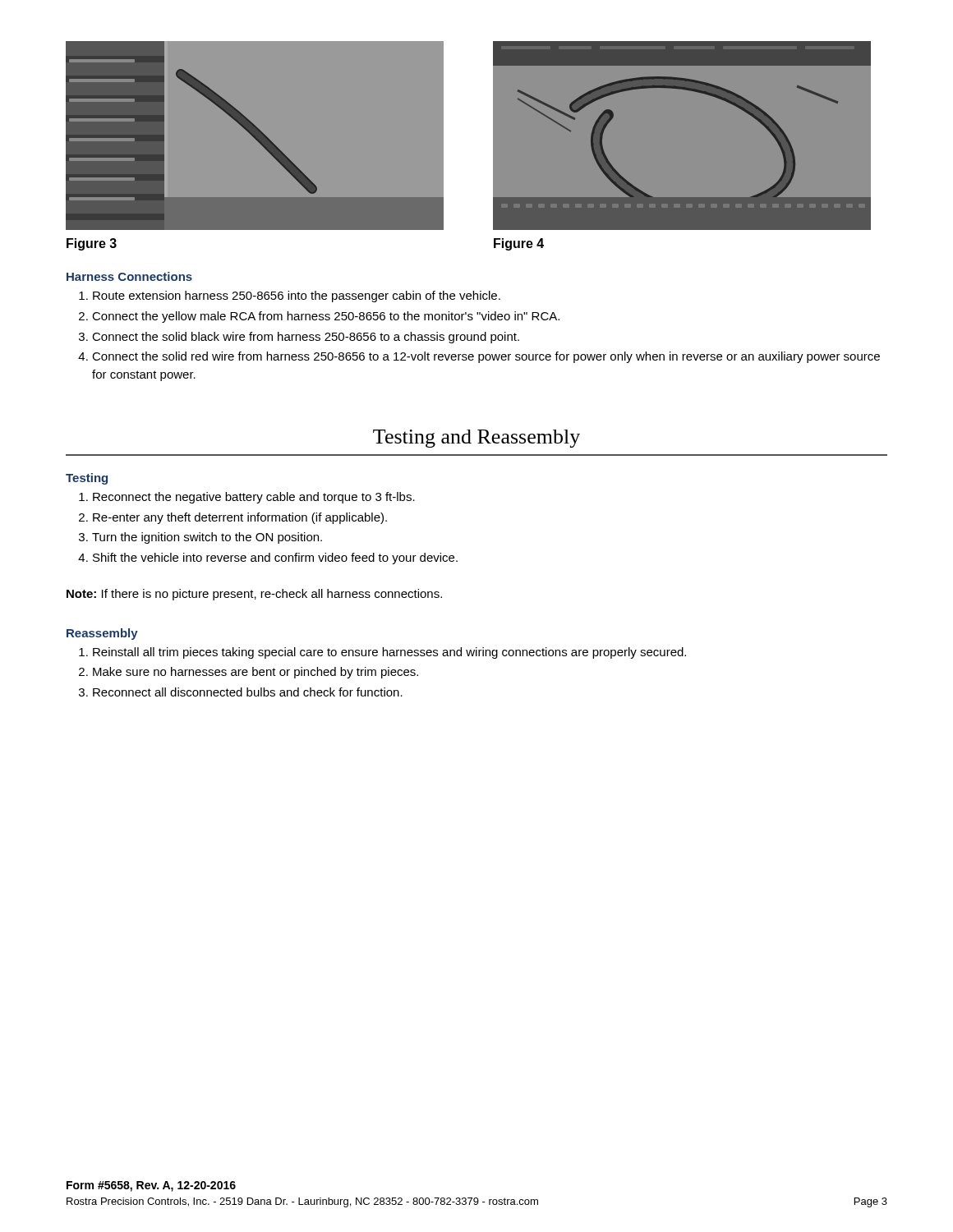The width and height of the screenshot is (953, 1232).
Task: Locate the block starting "Reinstall all trim"
Action: pyautogui.click(x=490, y=652)
